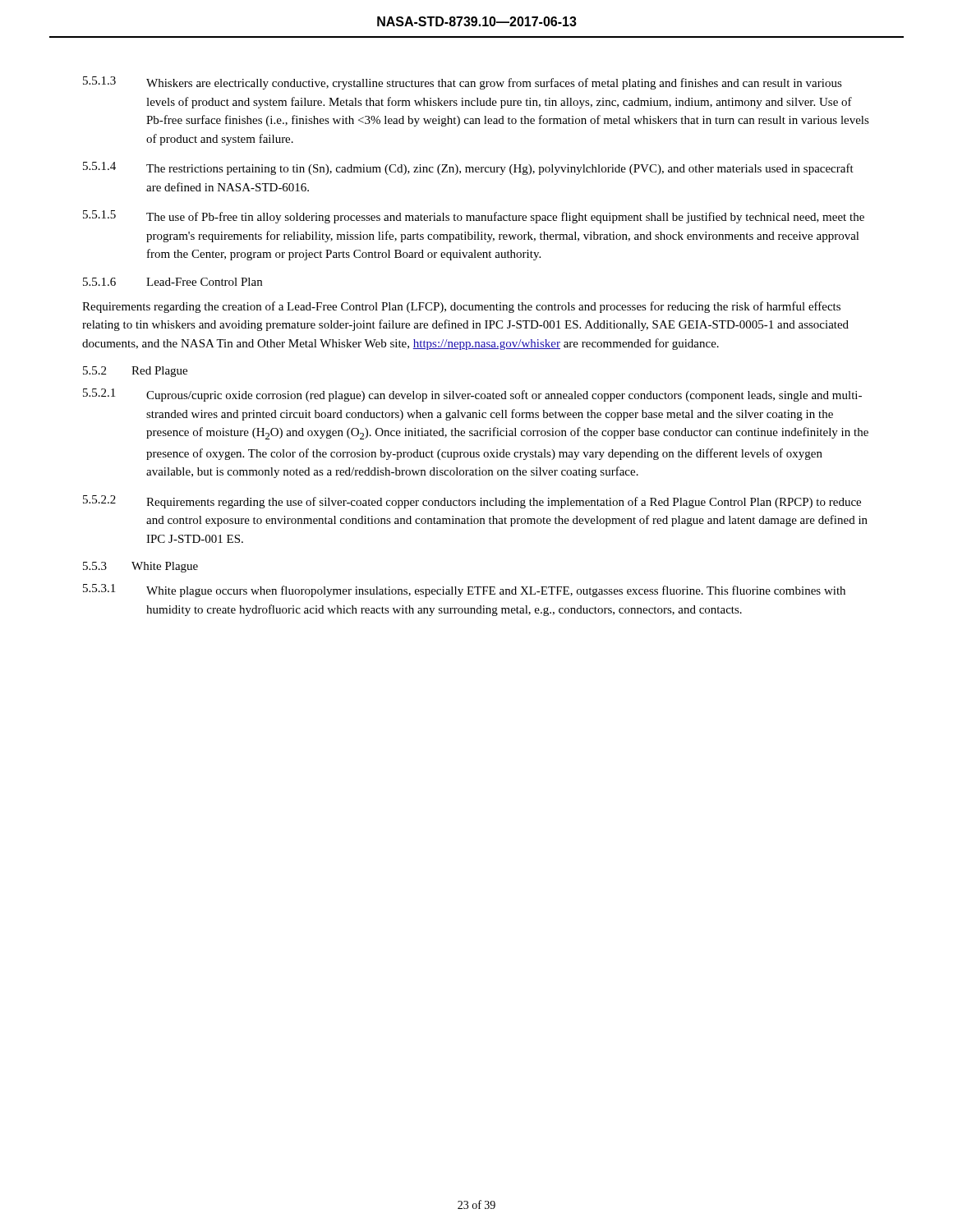This screenshot has height=1232, width=953.
Task: Point to the element starting "5.2.2 Requirements regarding"
Action: pos(476,520)
